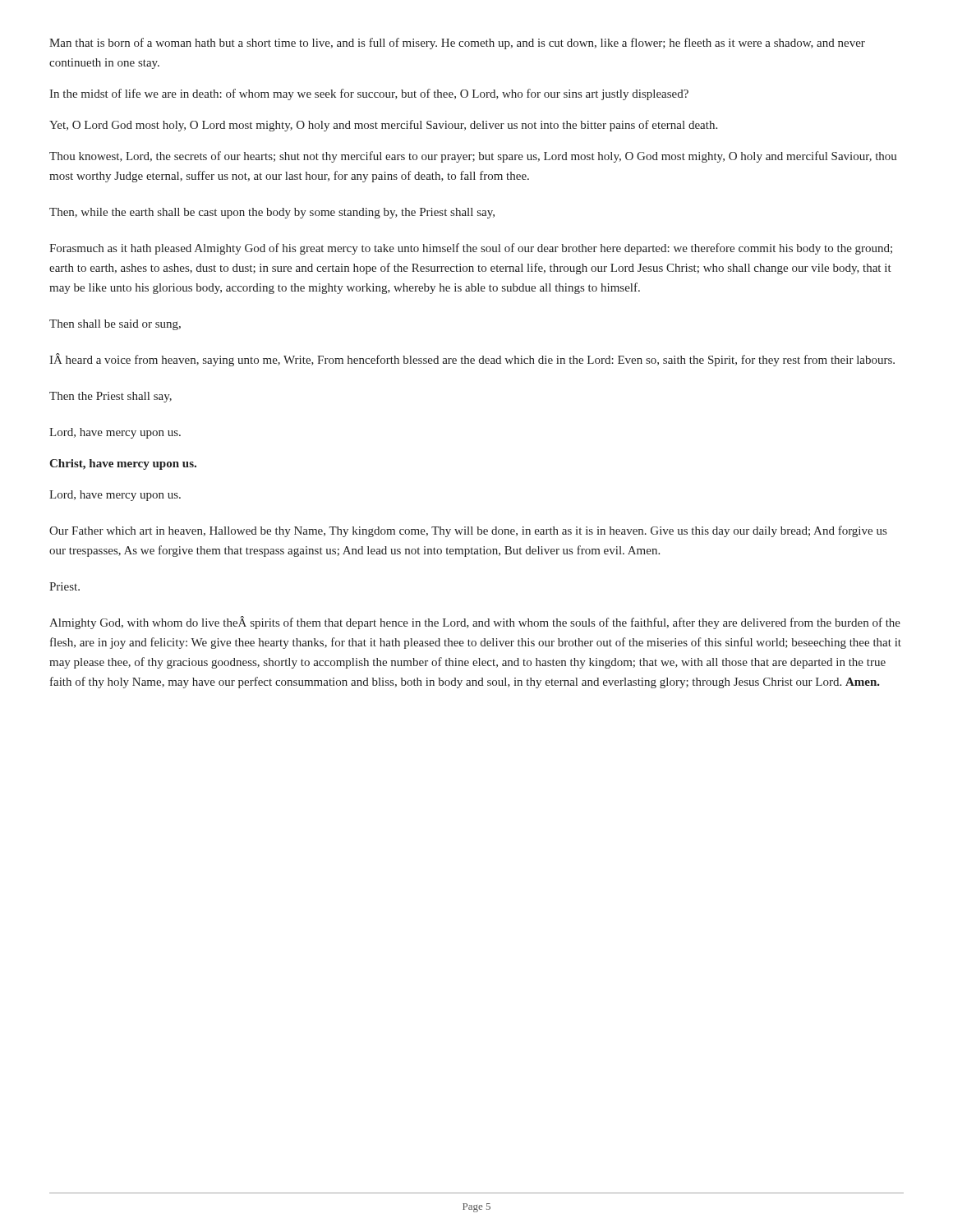Select the text block starting "Then, while the earth"
This screenshot has height=1232, width=953.
(272, 212)
